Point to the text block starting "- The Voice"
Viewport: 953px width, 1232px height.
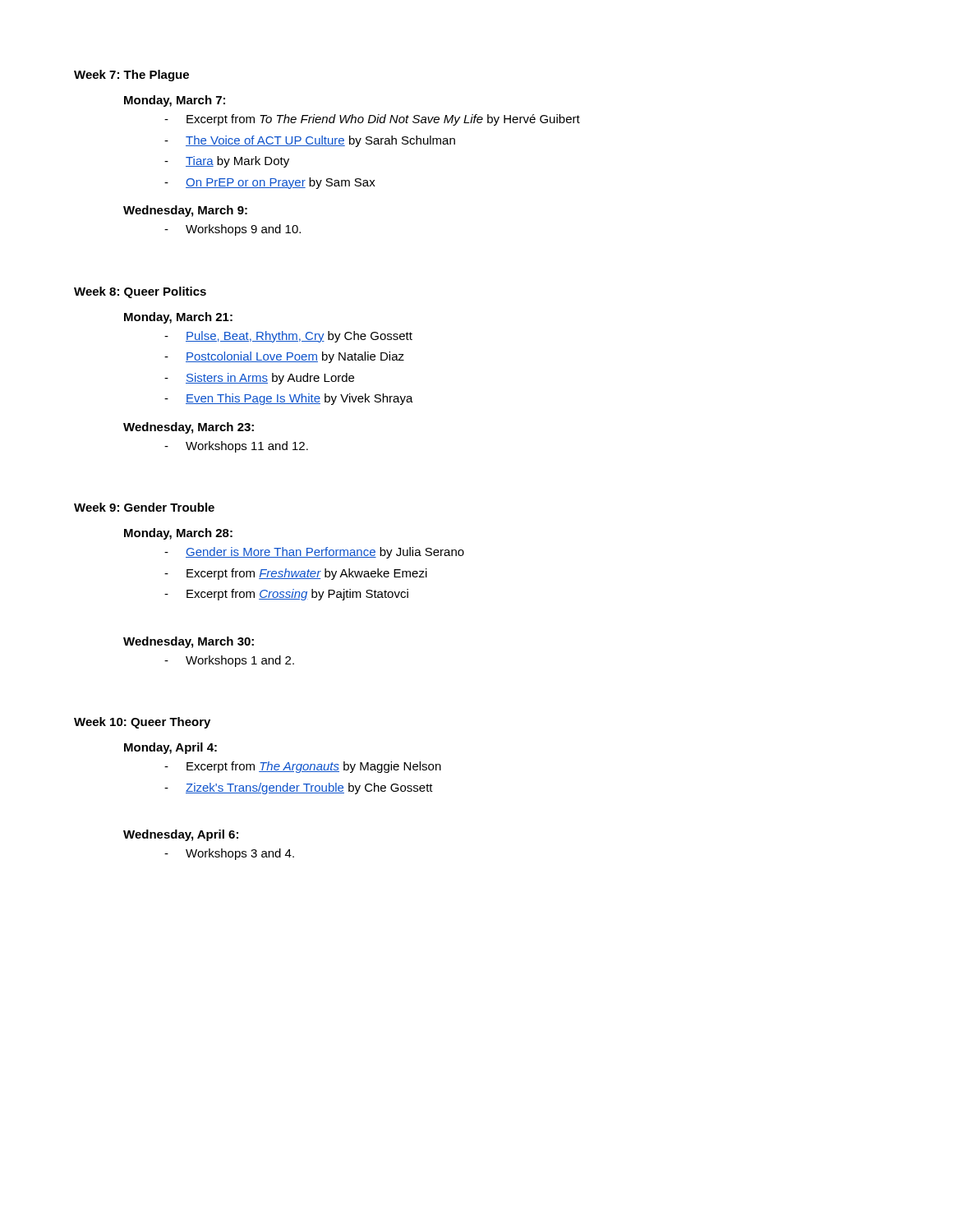[310, 140]
